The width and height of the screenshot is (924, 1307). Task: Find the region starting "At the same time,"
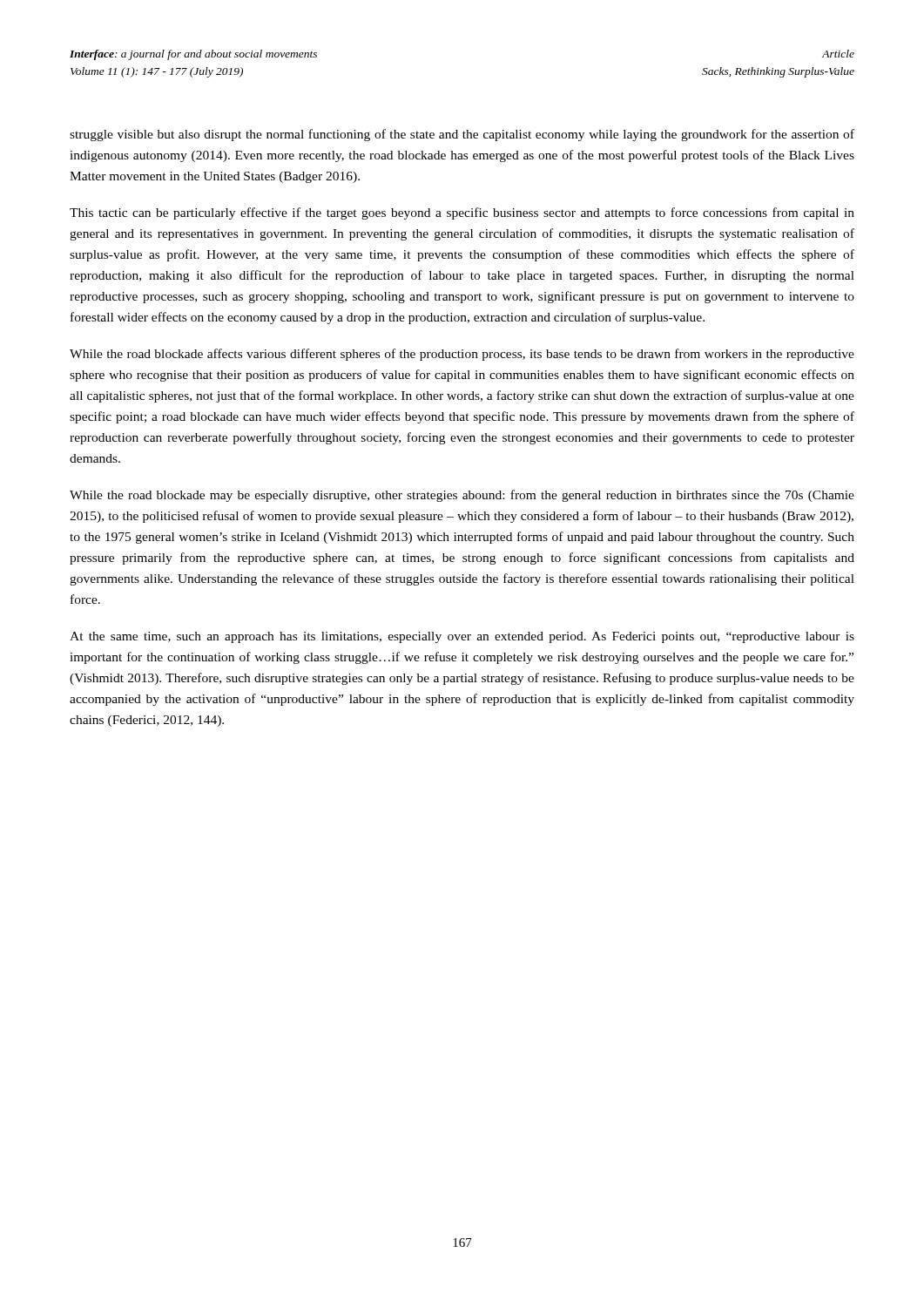[462, 678]
